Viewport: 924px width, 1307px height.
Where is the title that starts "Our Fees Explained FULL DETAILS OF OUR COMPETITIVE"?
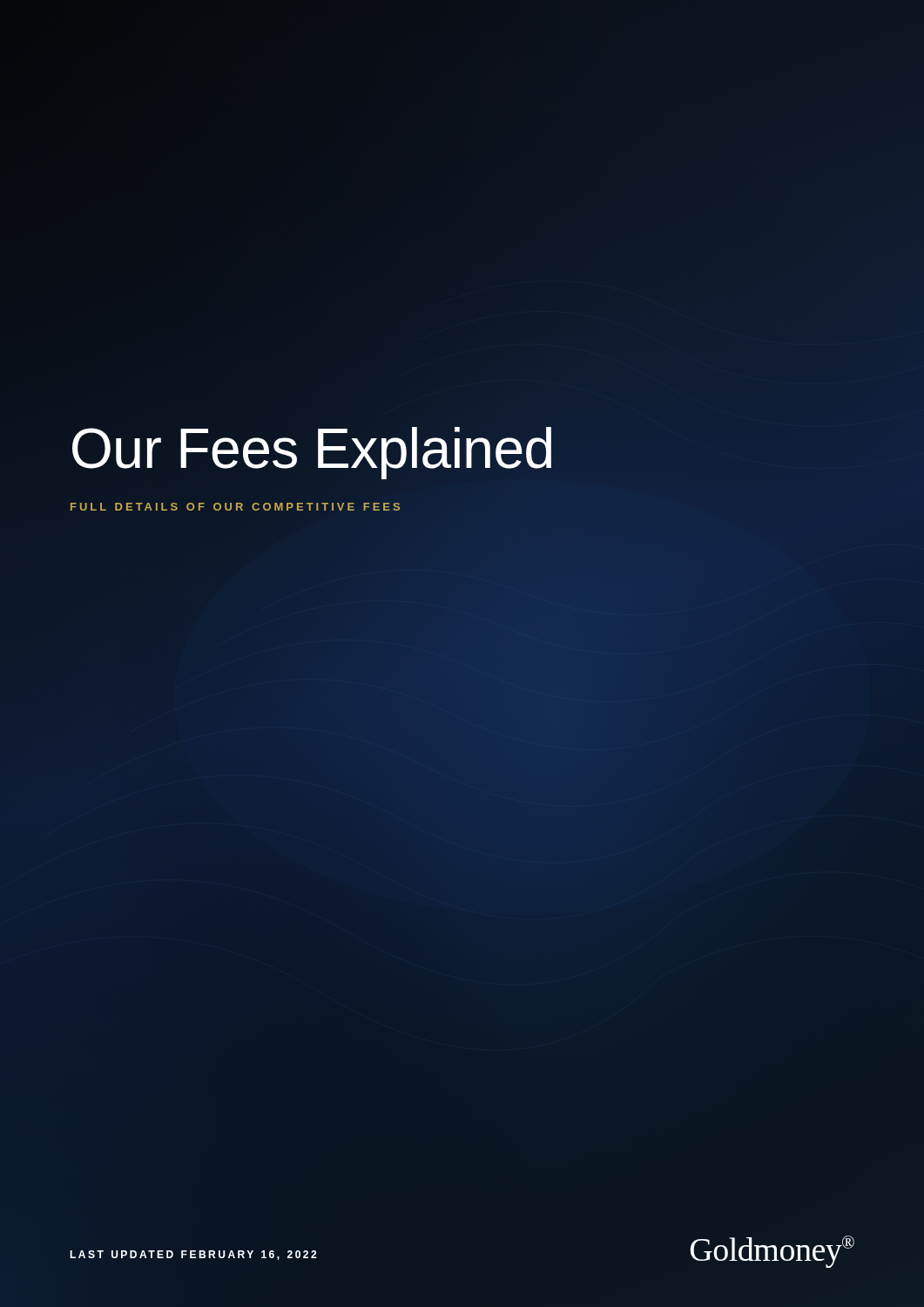(312, 466)
